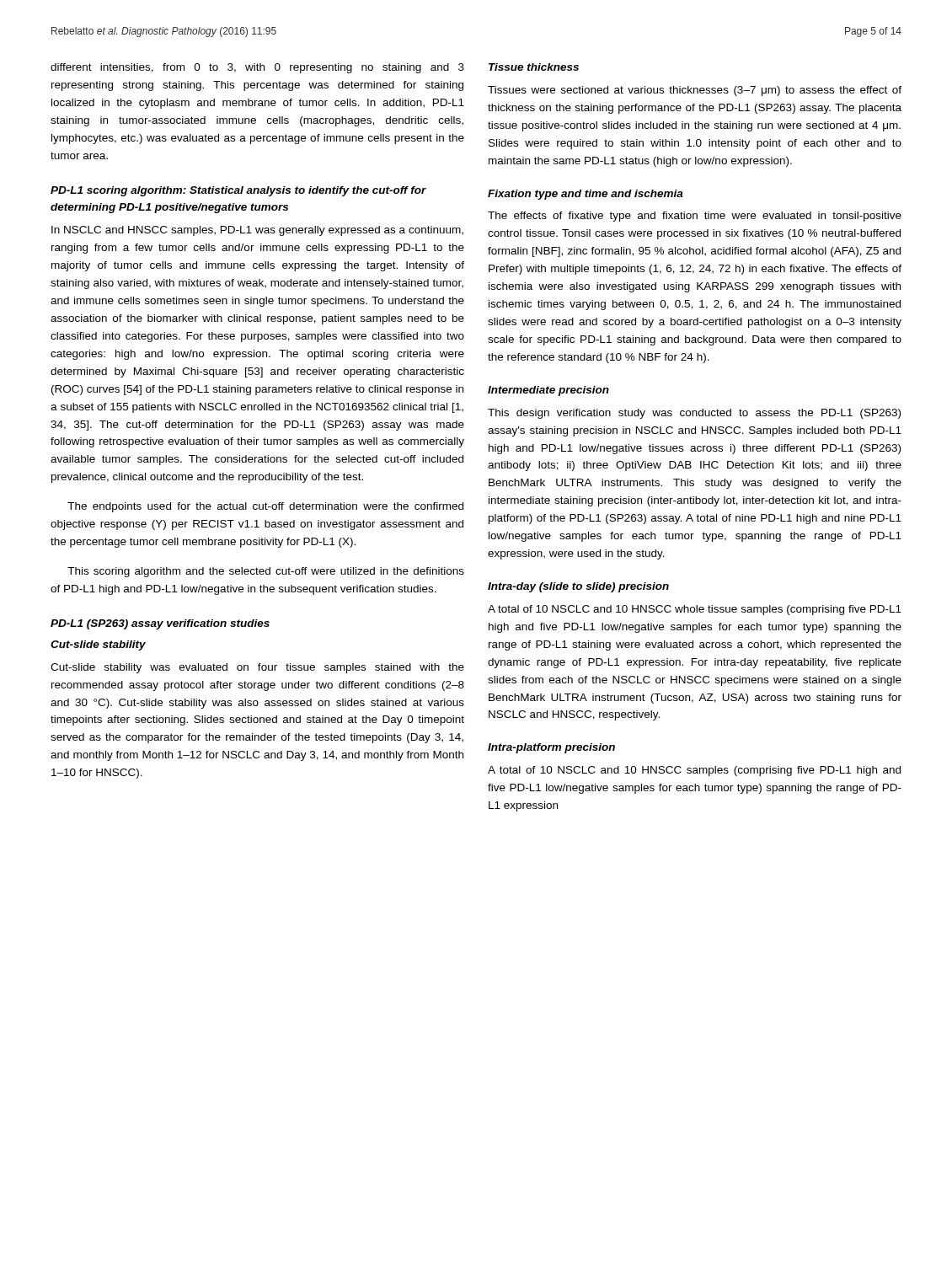The height and width of the screenshot is (1264, 952).
Task: Locate the text block starting "The endpoints used for the actual cut-off"
Action: [x=257, y=525]
